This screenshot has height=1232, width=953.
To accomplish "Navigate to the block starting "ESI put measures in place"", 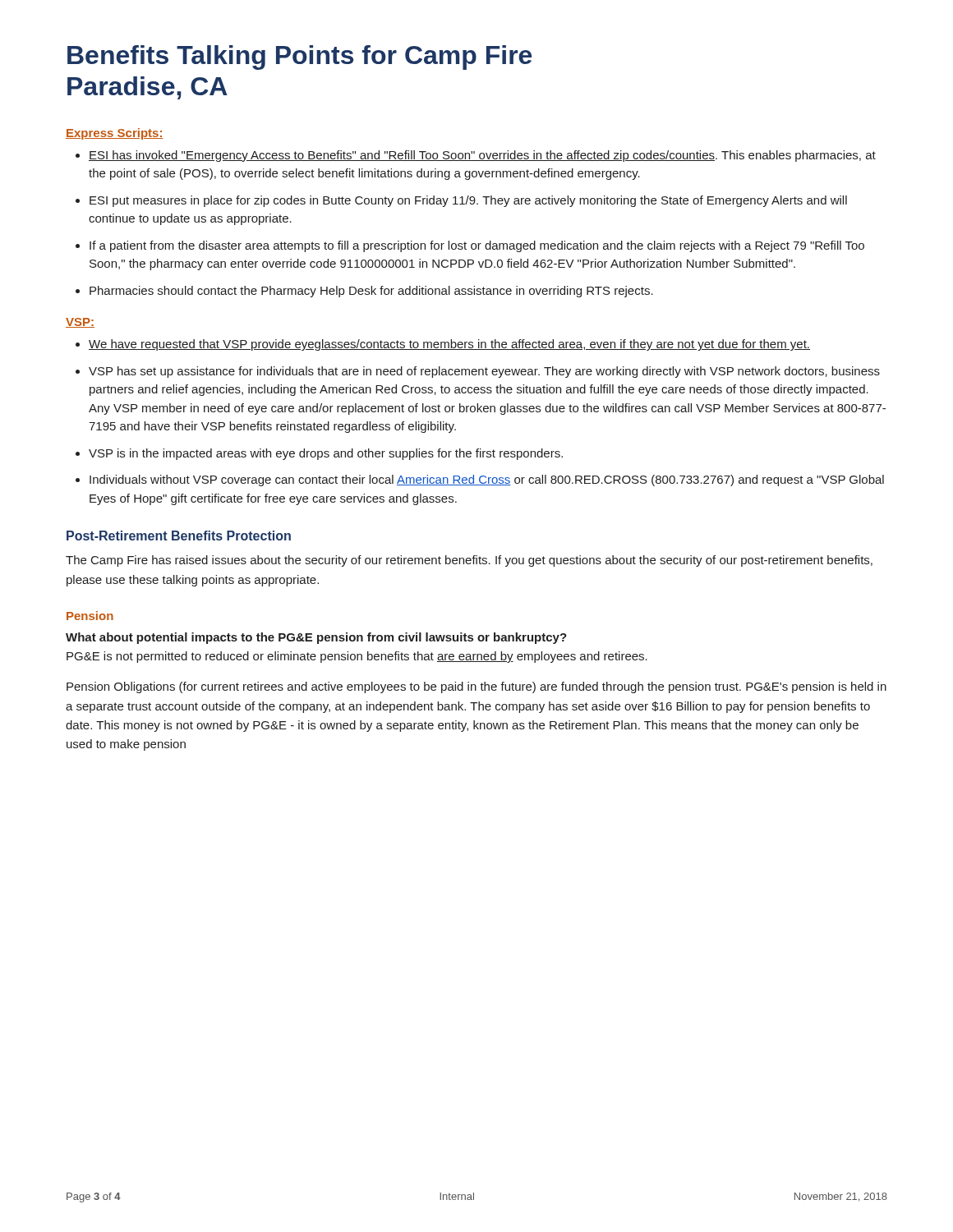I will [x=468, y=209].
